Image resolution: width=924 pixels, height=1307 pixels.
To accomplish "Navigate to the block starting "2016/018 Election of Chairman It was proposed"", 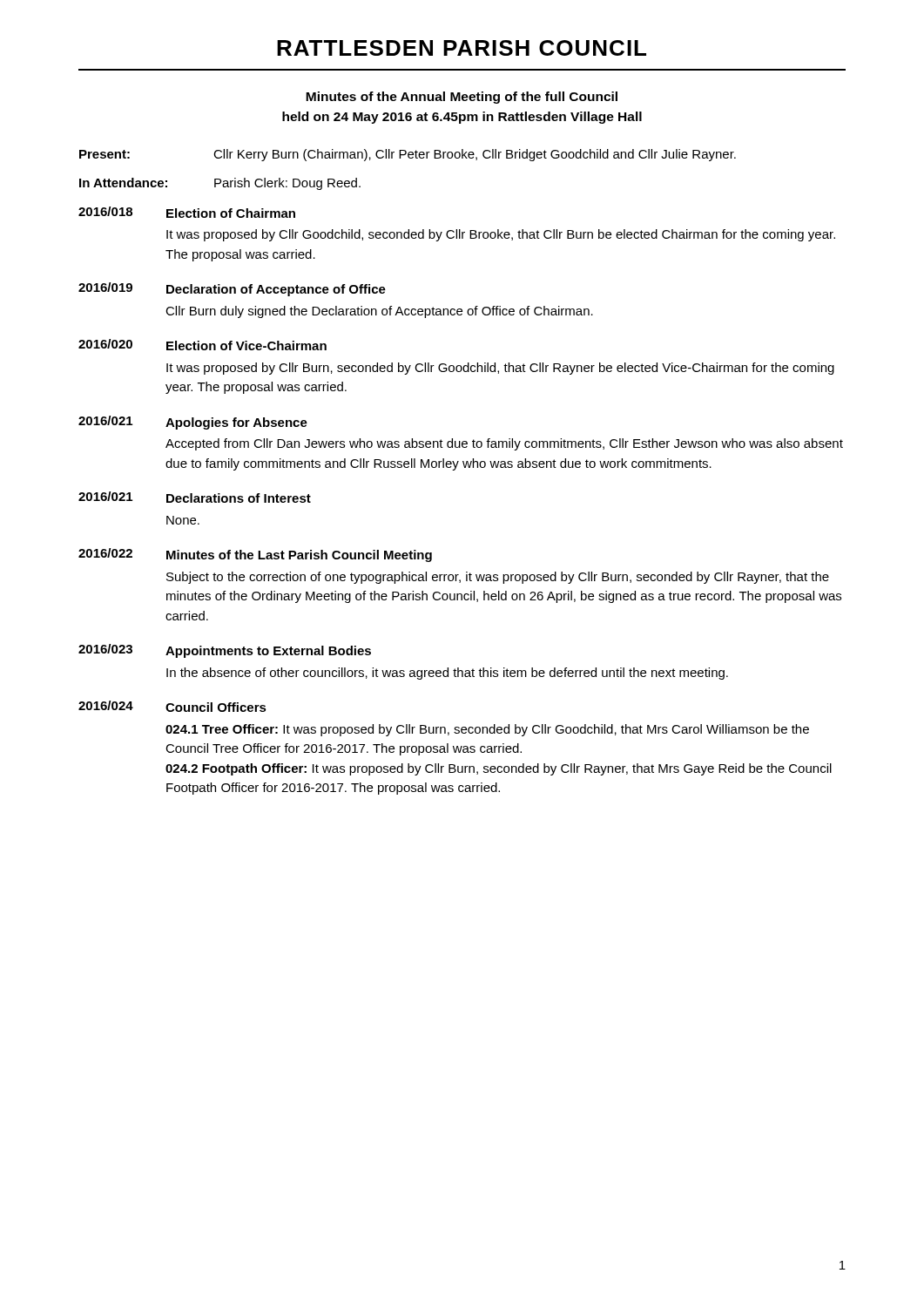I will 462,234.
